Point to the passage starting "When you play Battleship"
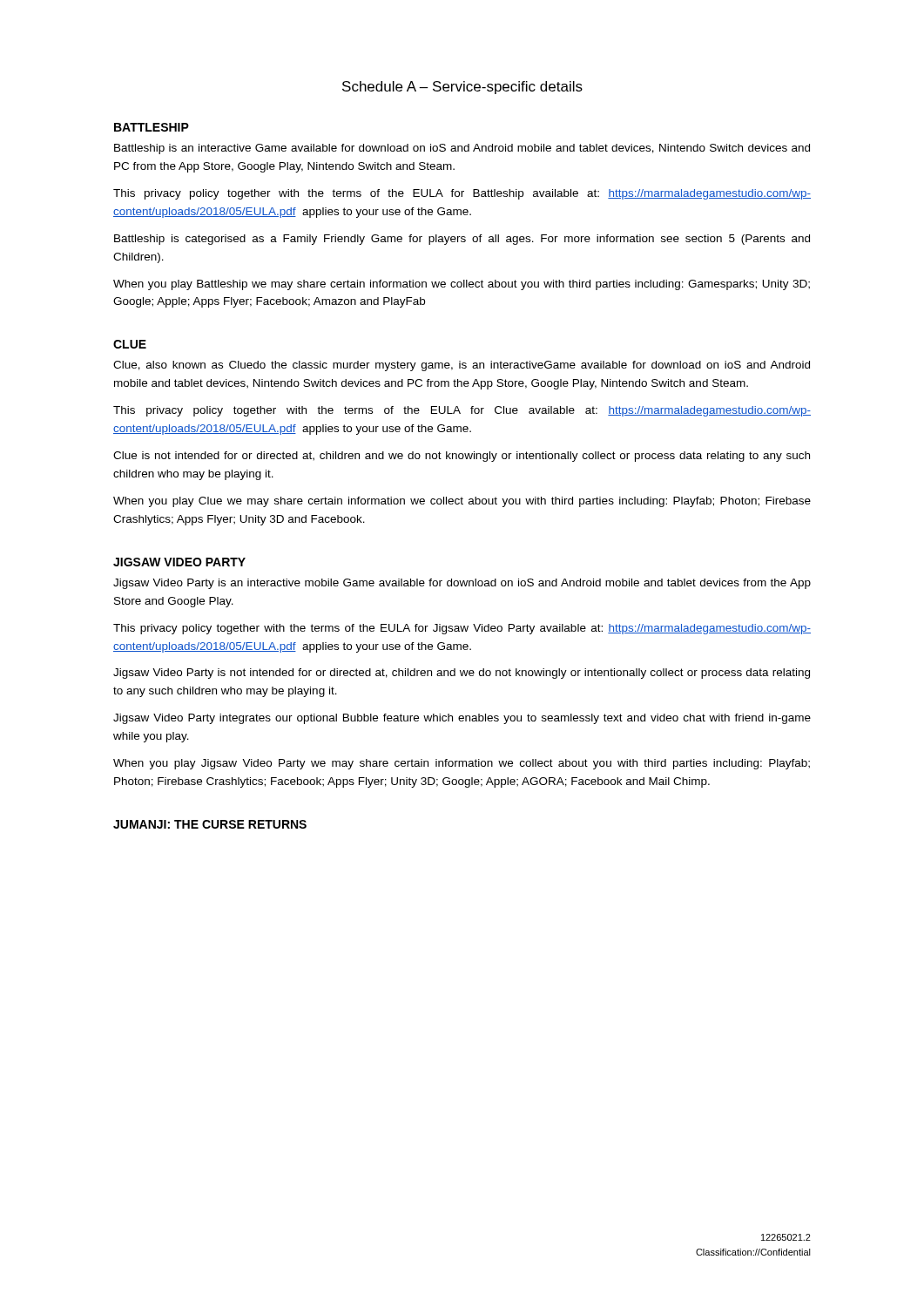This screenshot has height=1307, width=924. coord(462,292)
